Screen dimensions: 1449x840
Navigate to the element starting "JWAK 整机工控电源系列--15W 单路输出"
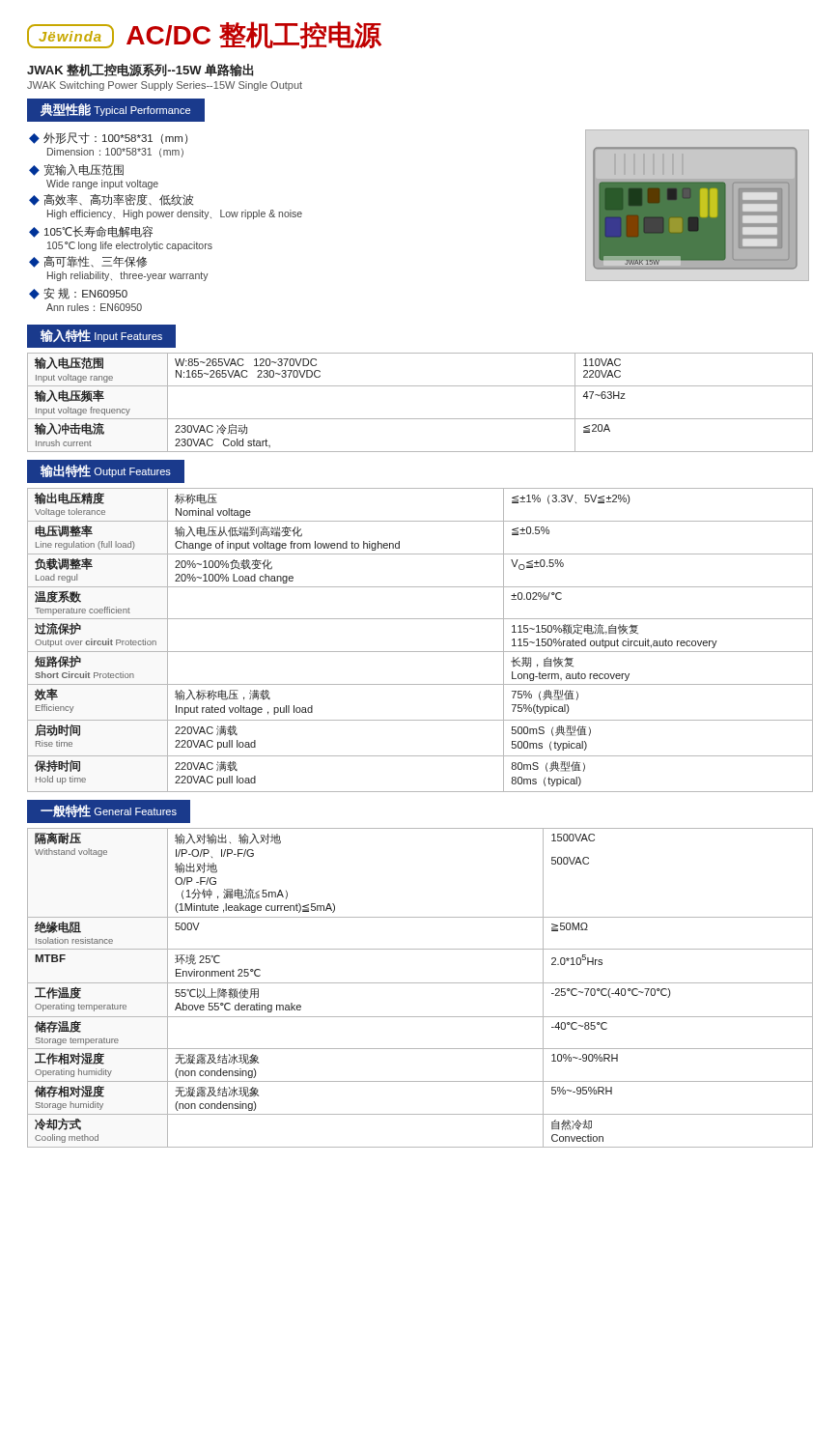pyautogui.click(x=141, y=70)
